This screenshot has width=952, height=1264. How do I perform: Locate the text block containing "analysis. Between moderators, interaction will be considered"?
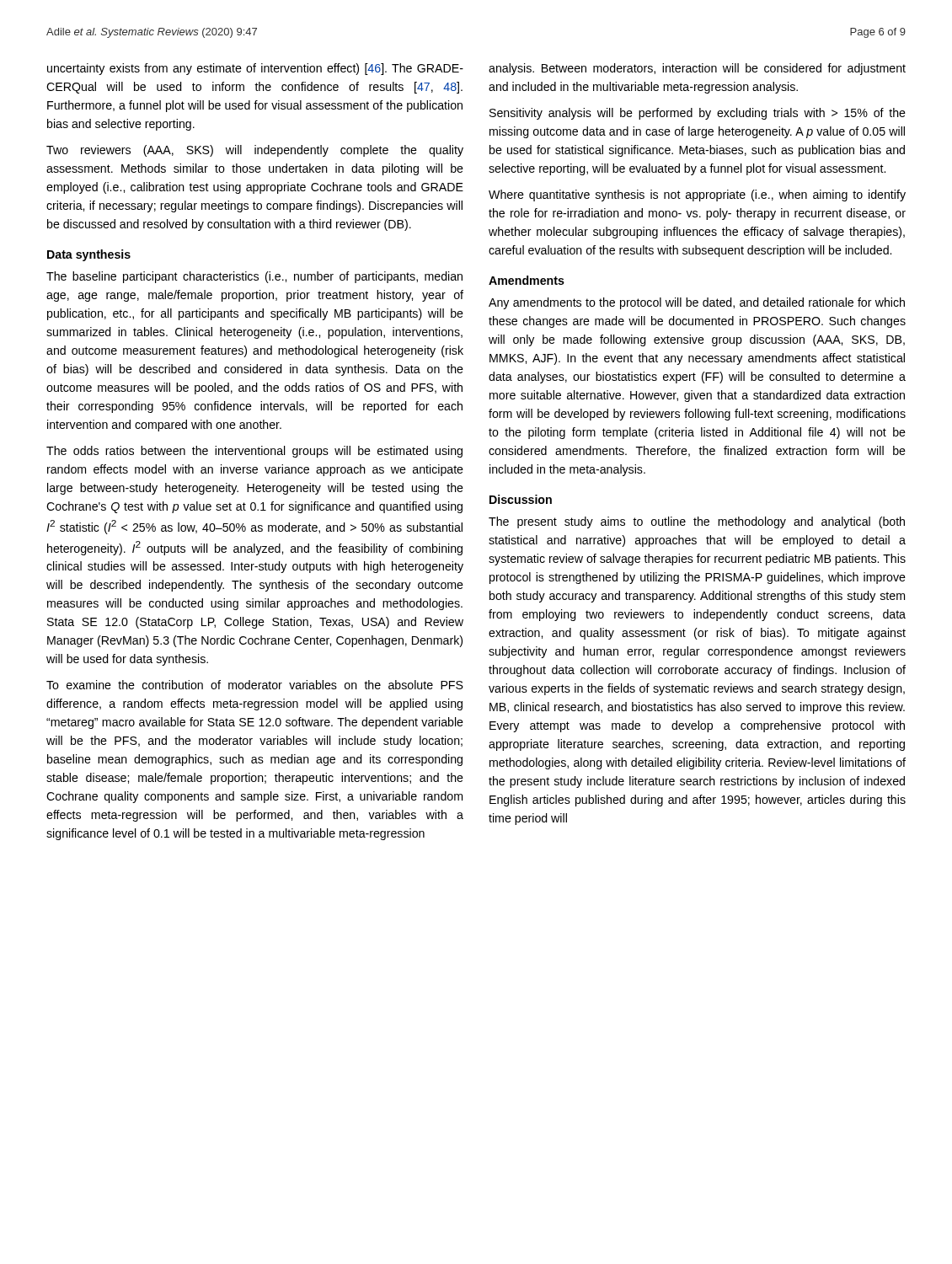pyautogui.click(x=697, y=159)
